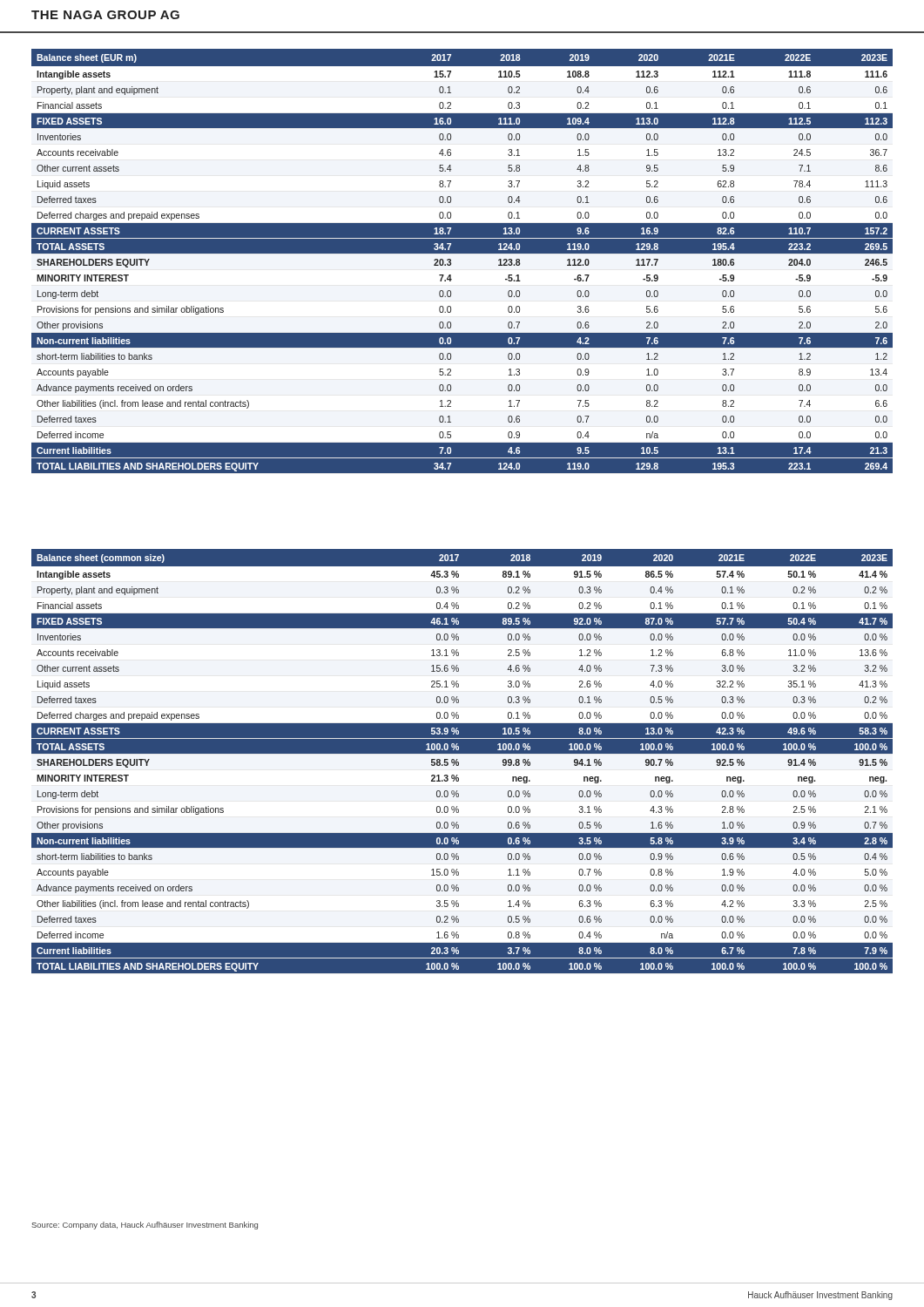Image resolution: width=924 pixels, height=1307 pixels.
Task: Find the table that mentions "0.1 %"
Action: click(x=462, y=762)
